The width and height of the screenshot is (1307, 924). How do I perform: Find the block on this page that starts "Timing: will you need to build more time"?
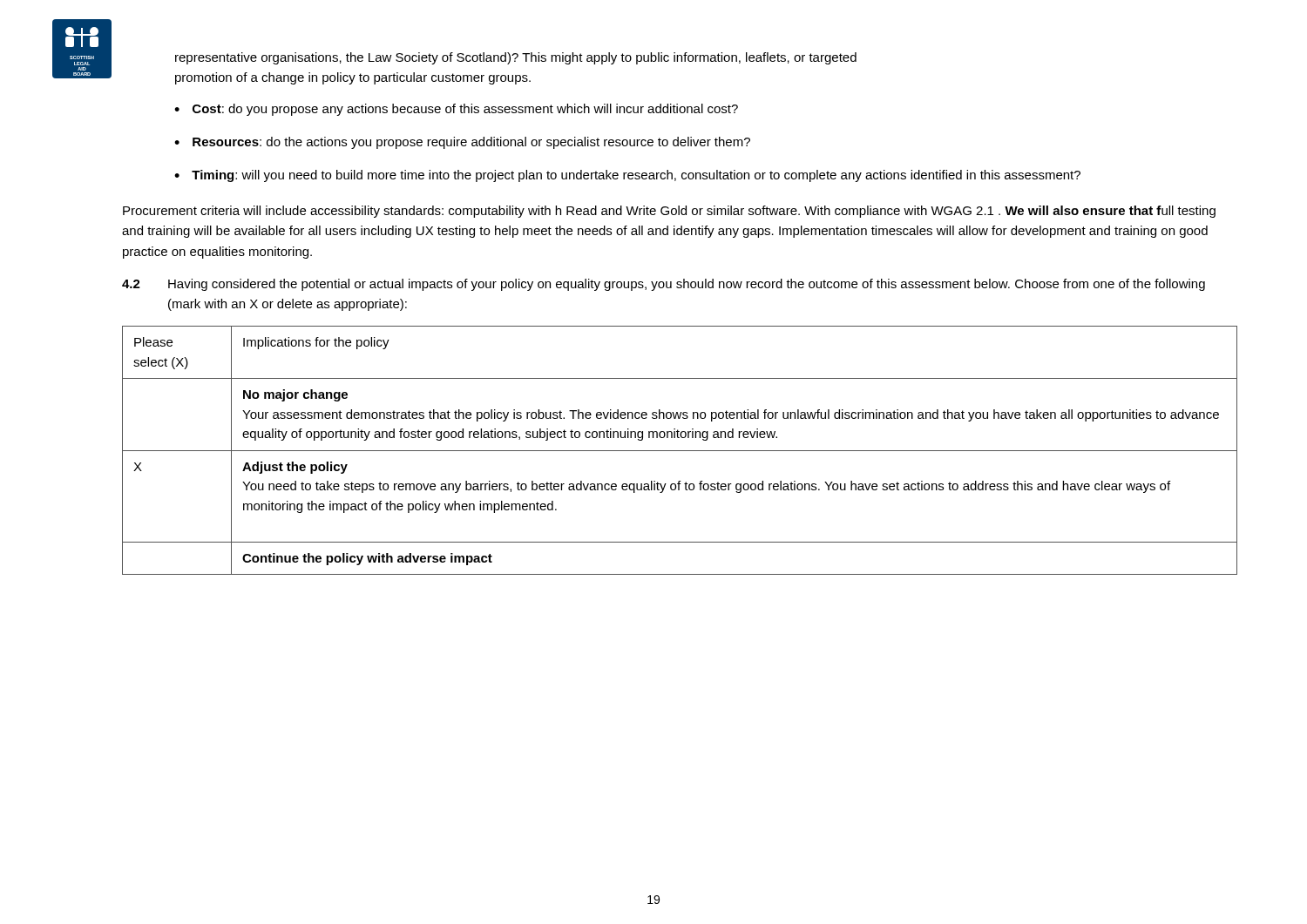click(x=637, y=175)
